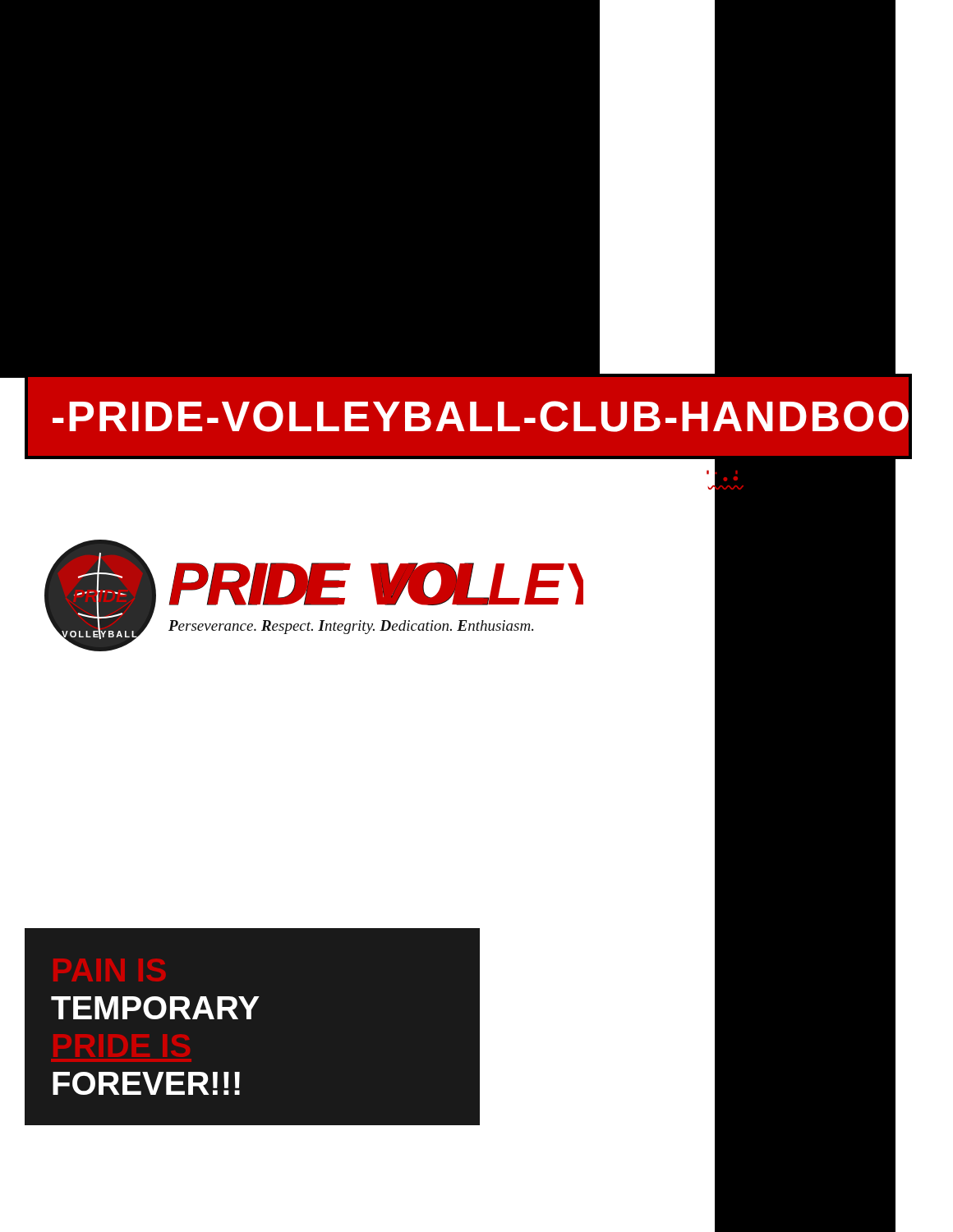Locate the logo
The width and height of the screenshot is (953, 1232).
pos(320,596)
